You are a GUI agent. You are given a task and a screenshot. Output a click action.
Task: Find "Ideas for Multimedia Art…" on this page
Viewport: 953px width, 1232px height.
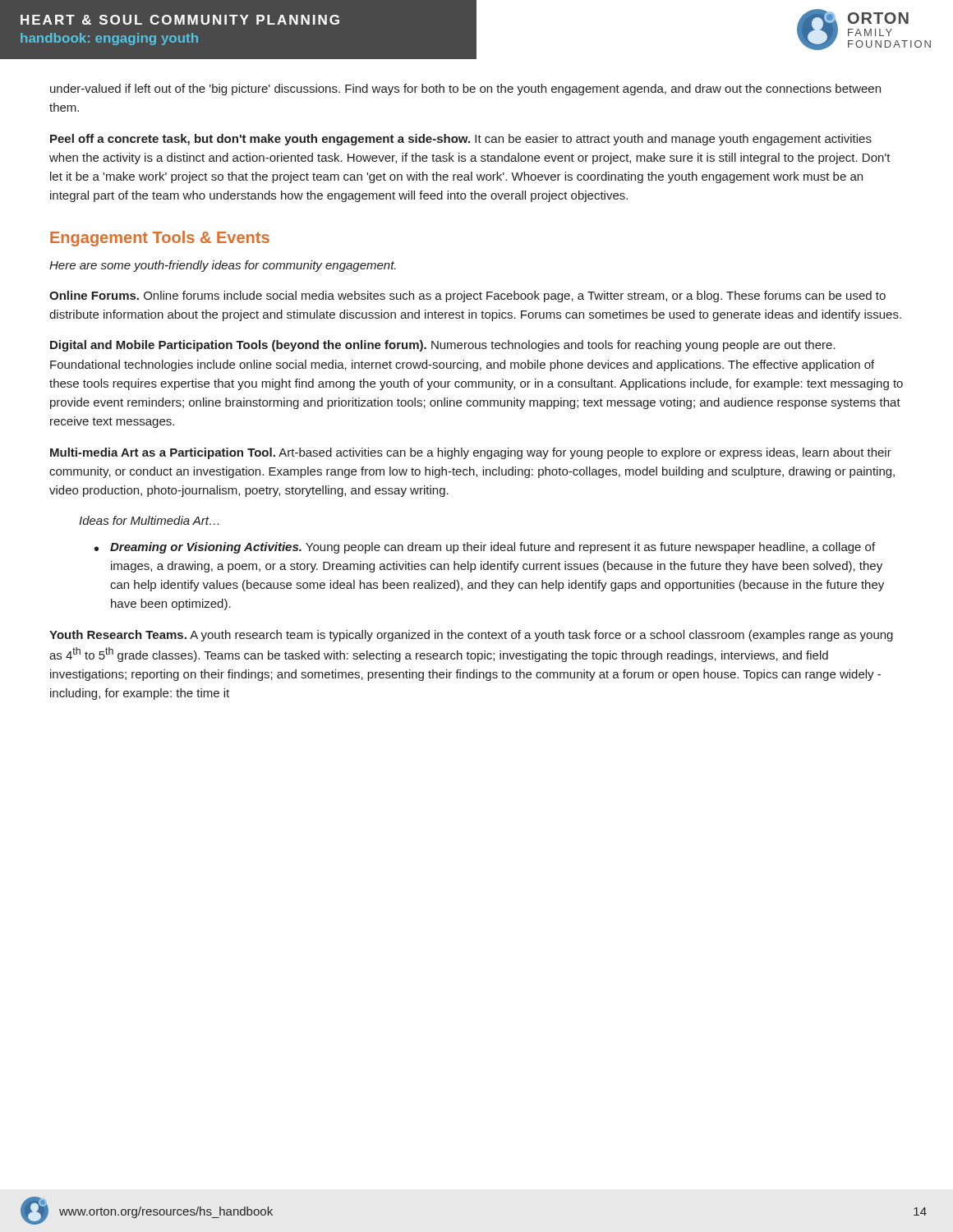pyautogui.click(x=150, y=521)
